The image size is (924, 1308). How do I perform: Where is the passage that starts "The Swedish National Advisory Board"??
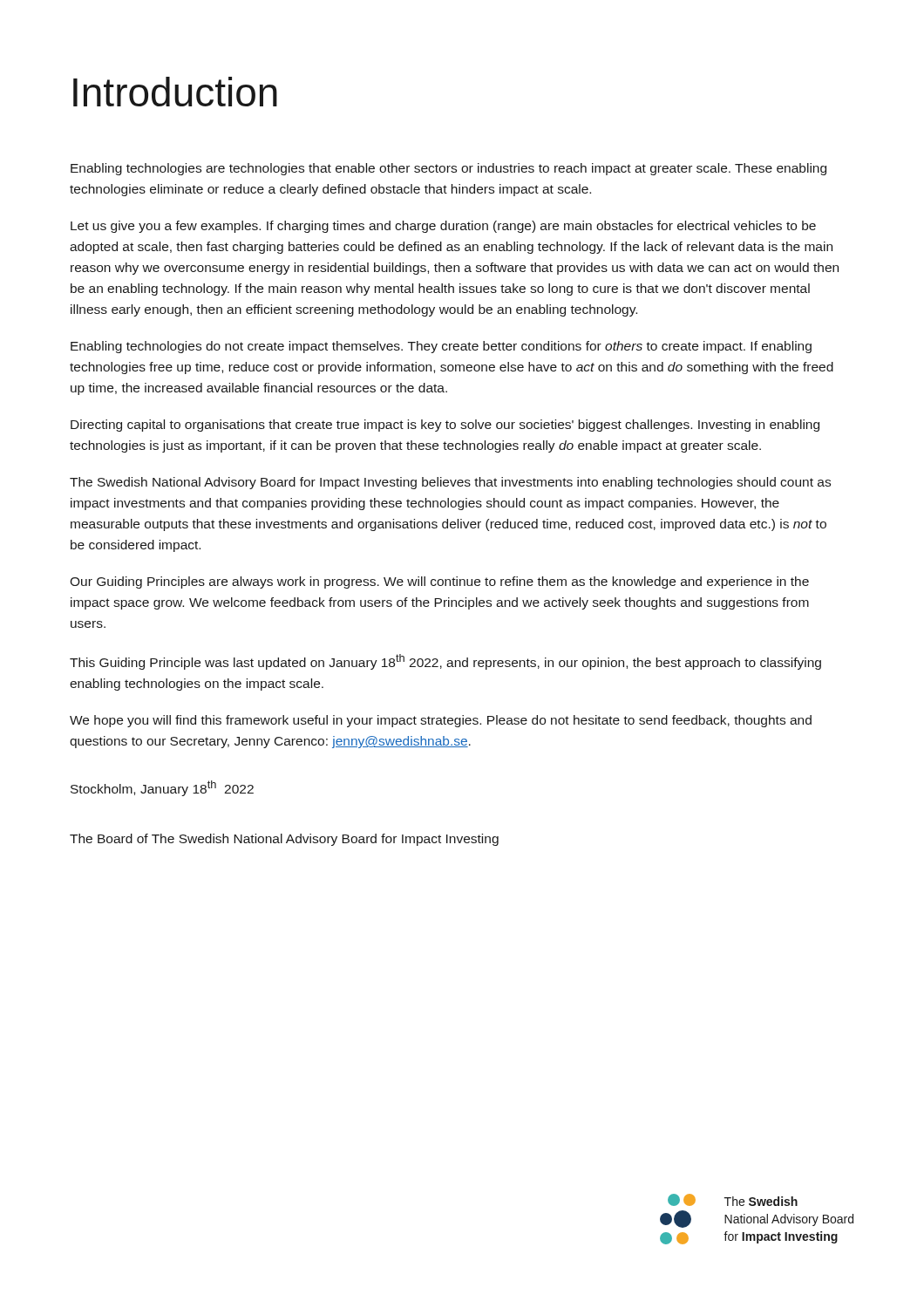451,513
